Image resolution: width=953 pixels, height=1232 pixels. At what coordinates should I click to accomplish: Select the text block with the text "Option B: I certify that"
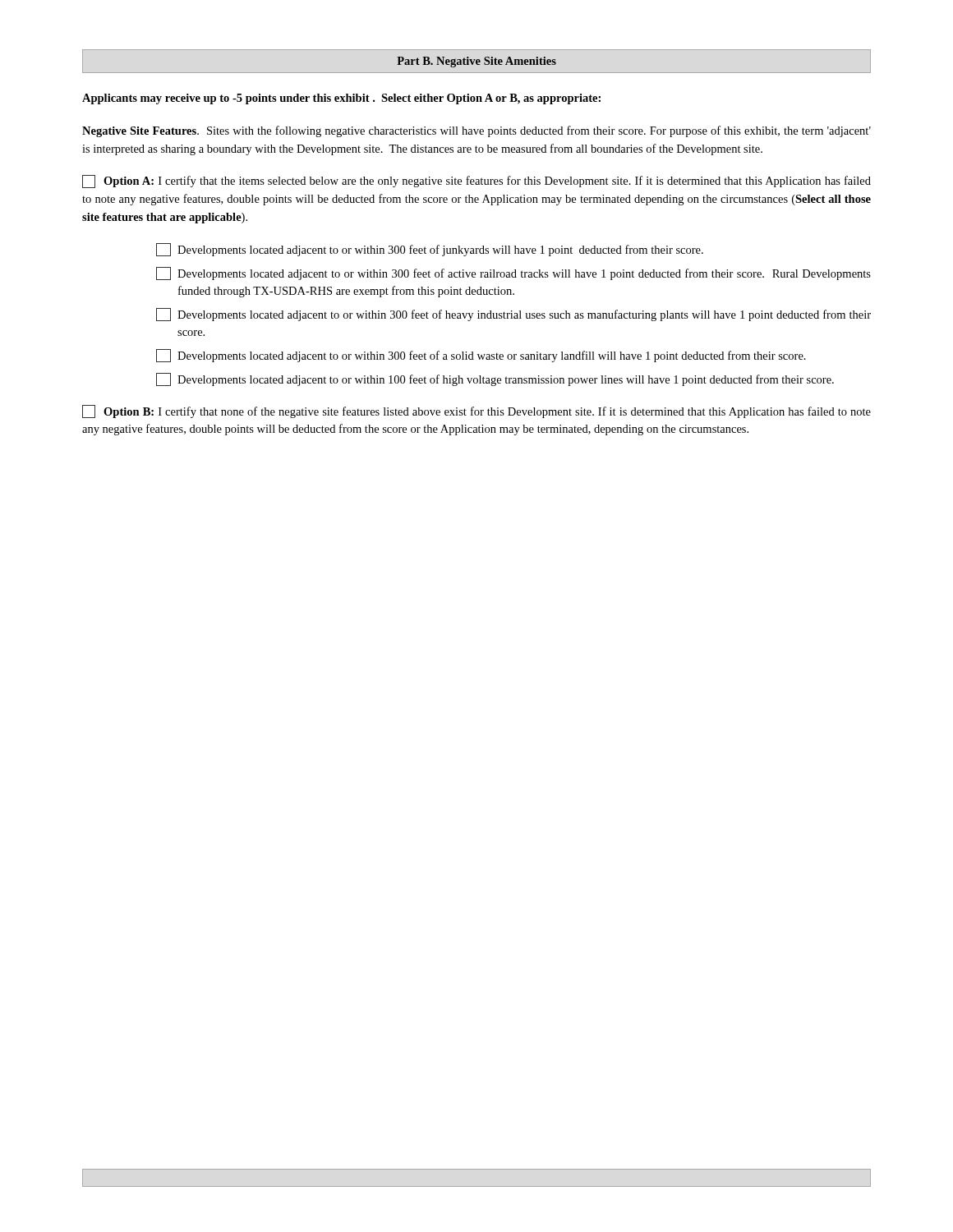click(x=476, y=420)
